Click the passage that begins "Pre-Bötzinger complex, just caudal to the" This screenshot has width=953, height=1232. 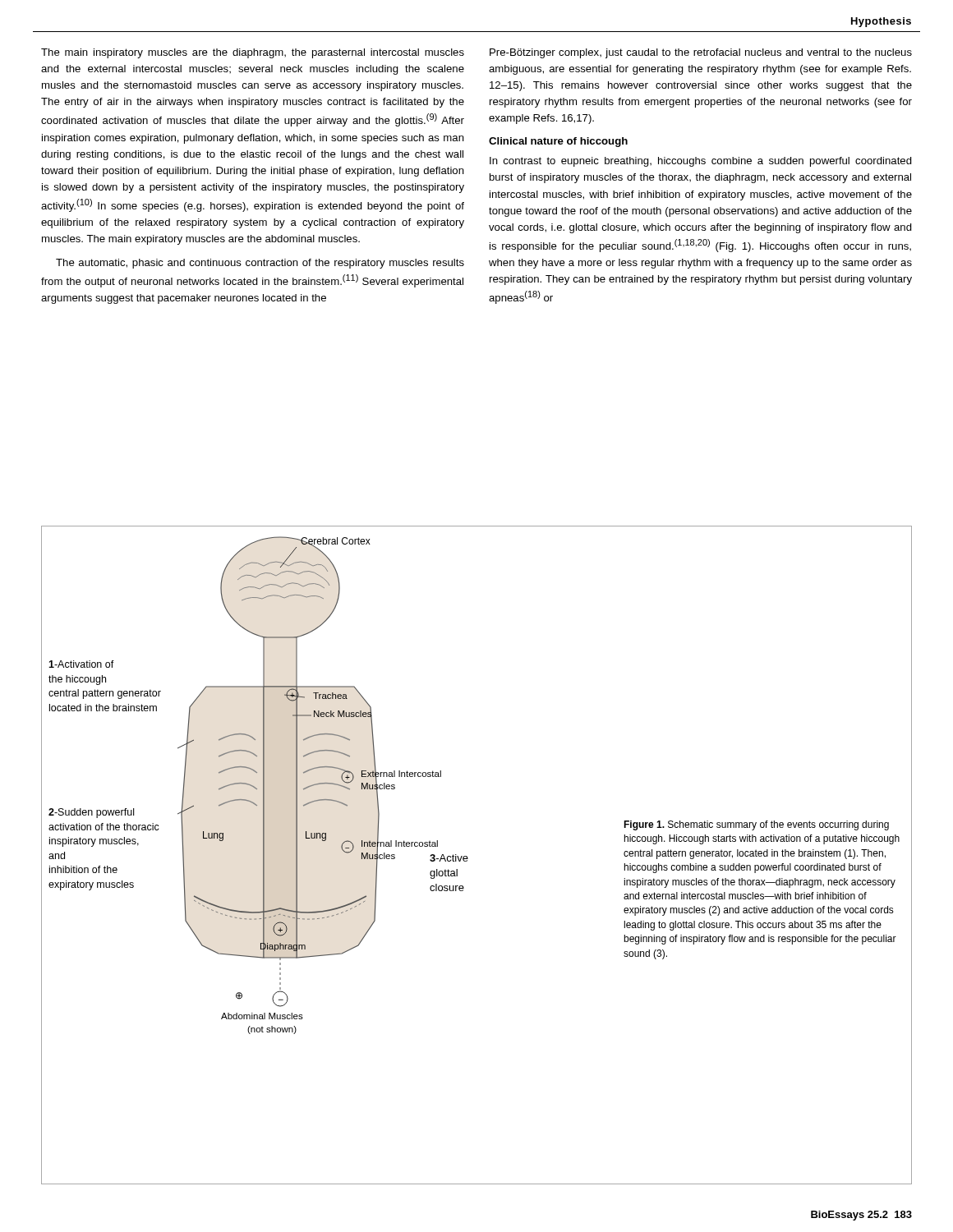[700, 86]
